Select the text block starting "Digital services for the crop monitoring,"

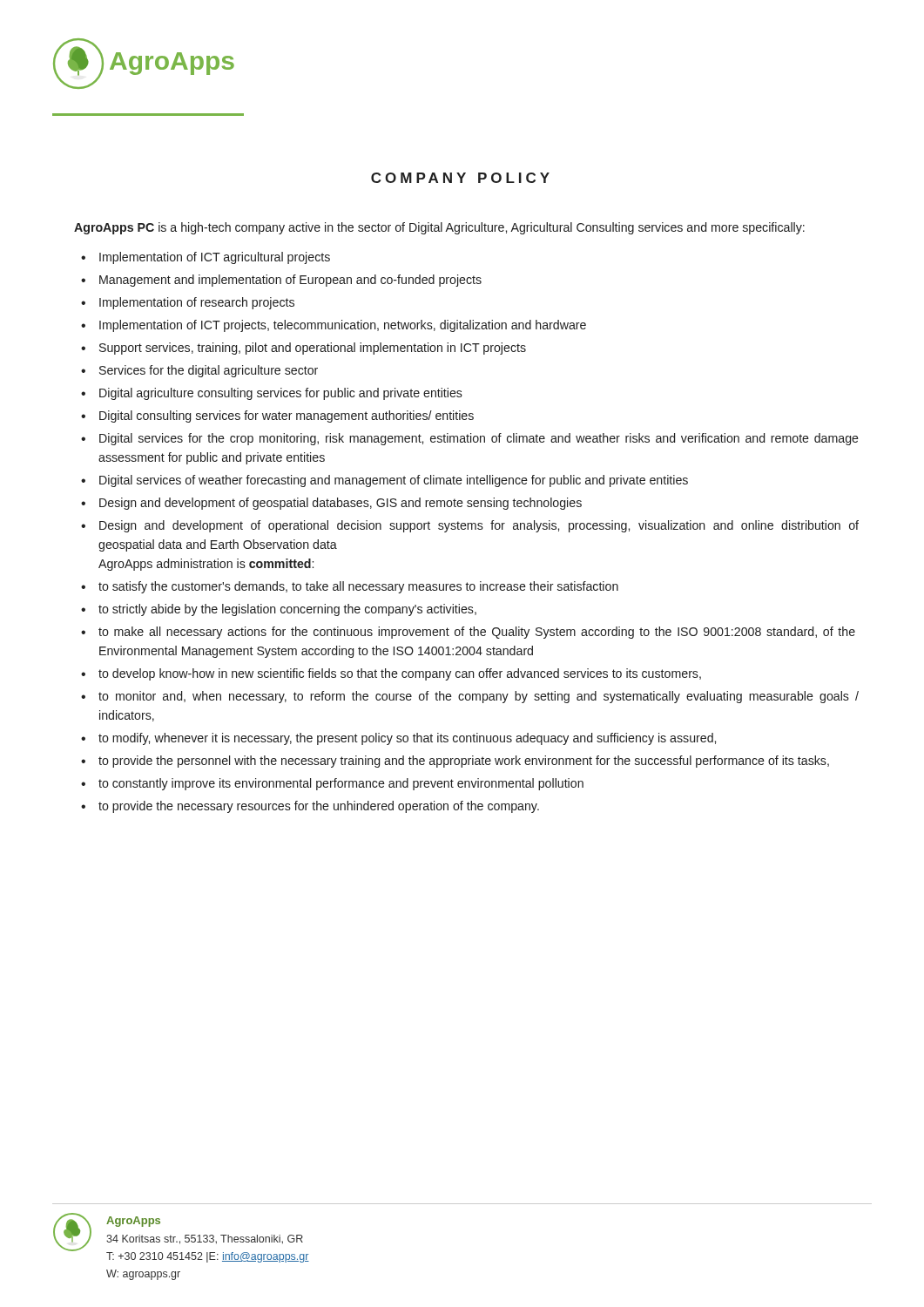pos(479,448)
